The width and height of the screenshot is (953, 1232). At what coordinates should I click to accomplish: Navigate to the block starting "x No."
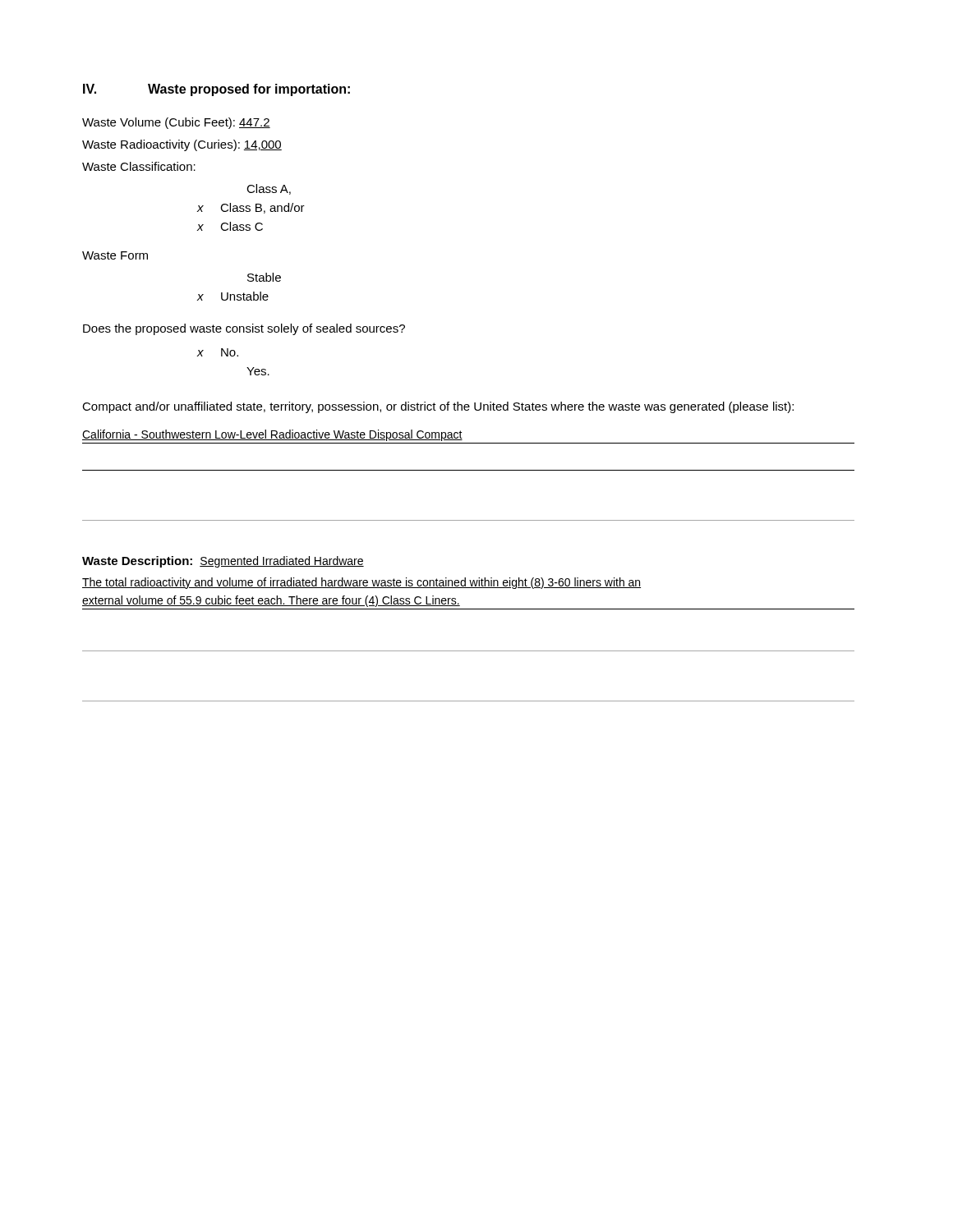pos(218,352)
